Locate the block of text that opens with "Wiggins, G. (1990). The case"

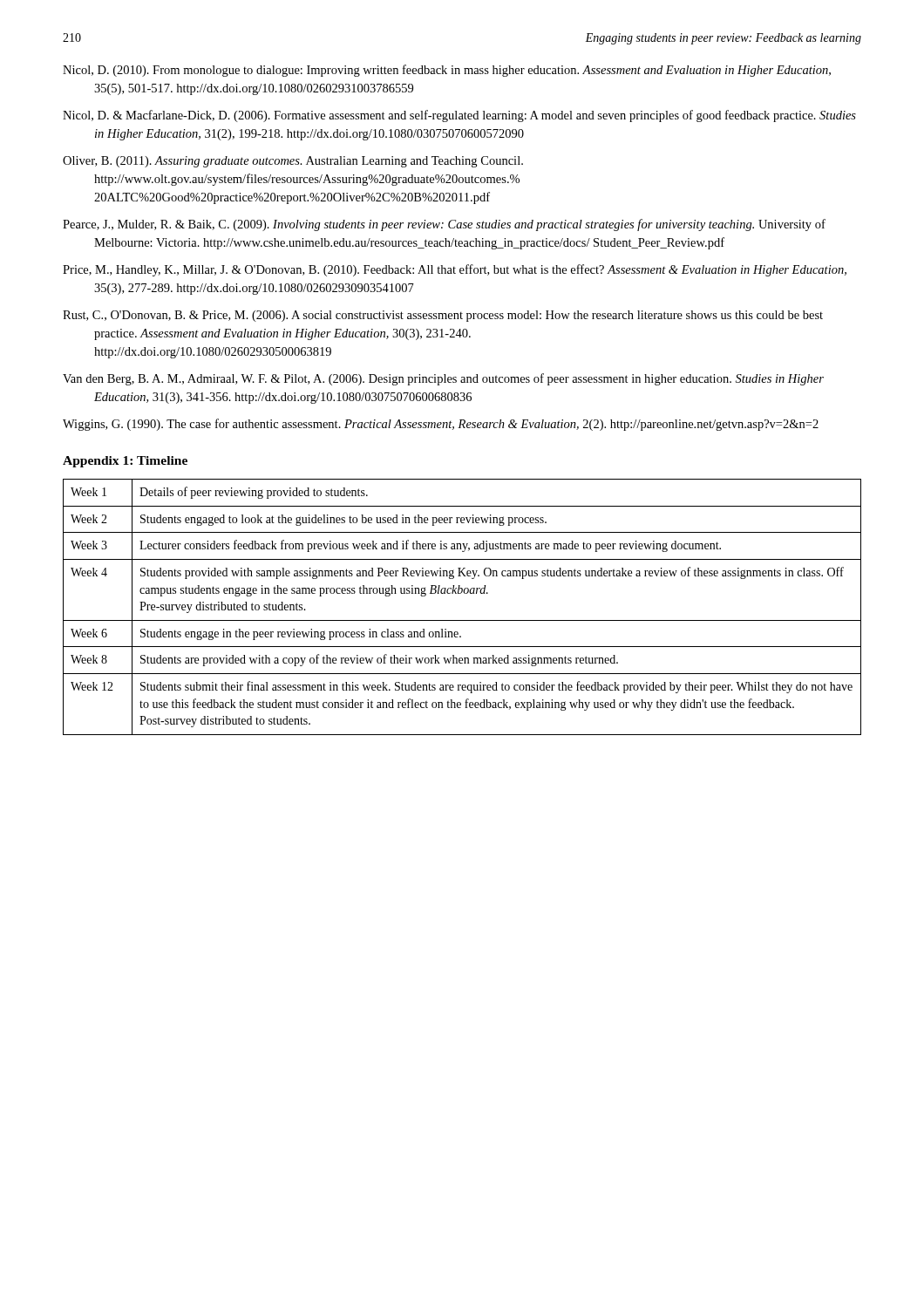441,424
